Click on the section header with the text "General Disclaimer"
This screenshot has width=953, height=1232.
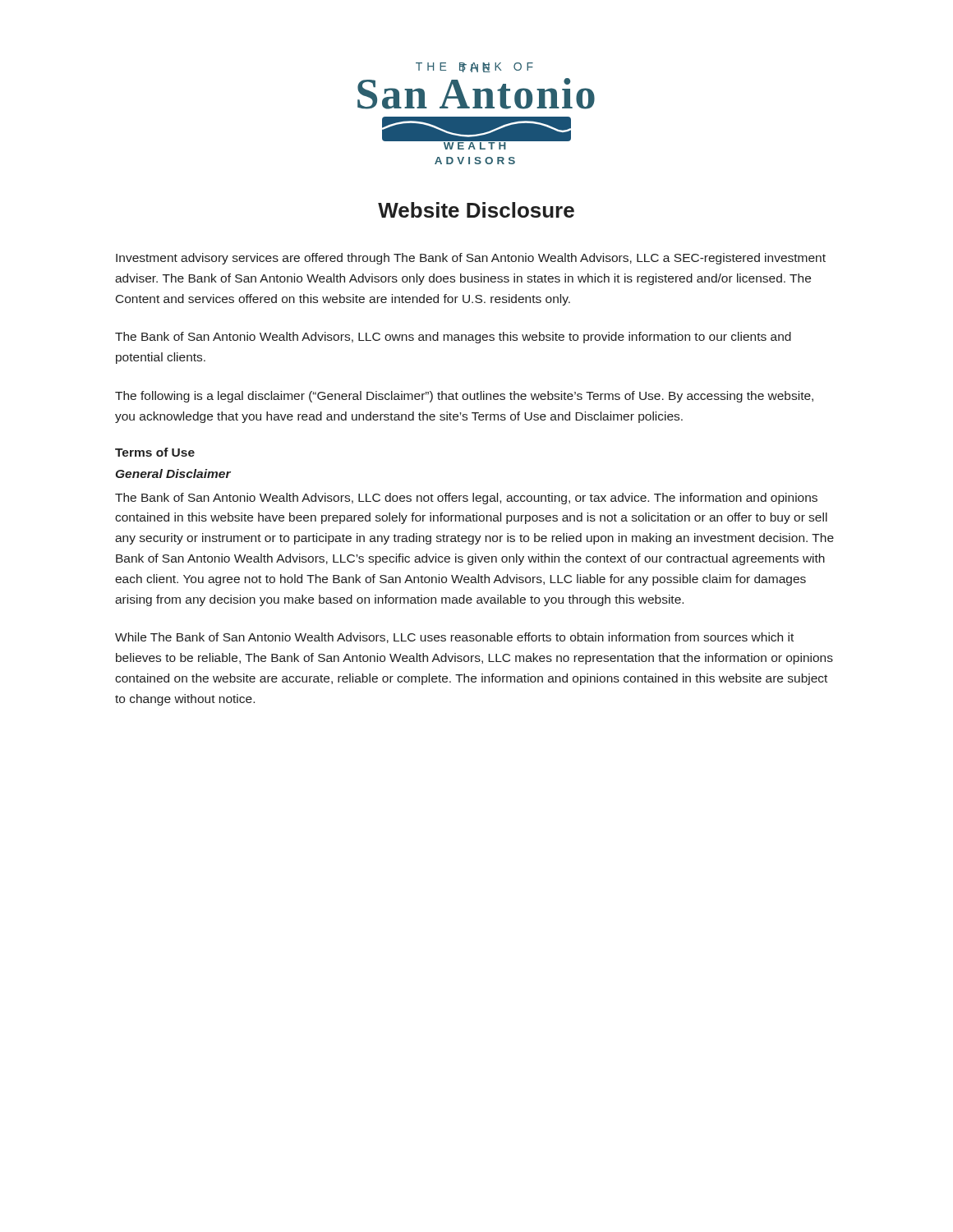(x=173, y=473)
